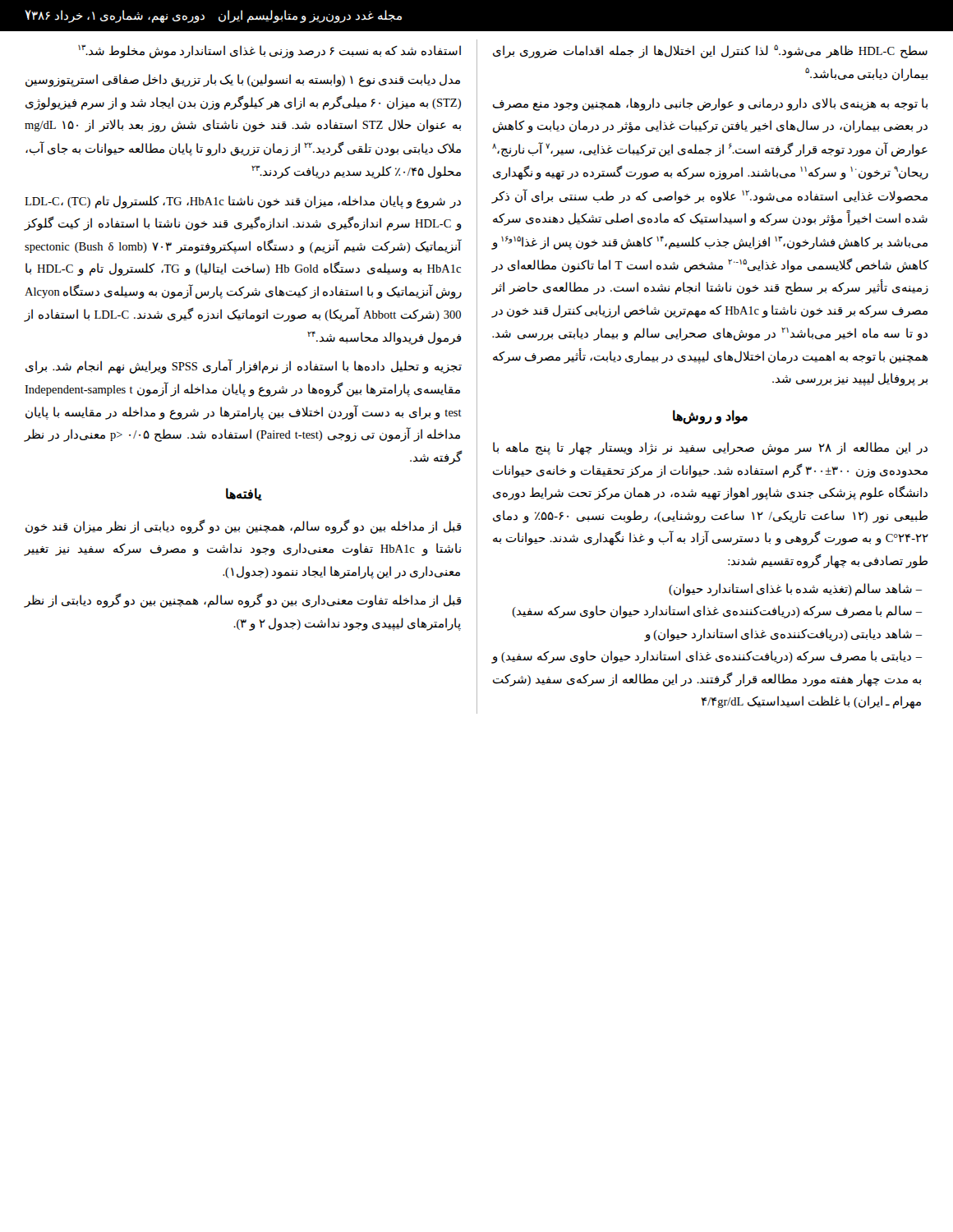
Task: Find the block on this page that starts "تجزیه و تحلیل داده‌ها"
Action: (x=243, y=412)
